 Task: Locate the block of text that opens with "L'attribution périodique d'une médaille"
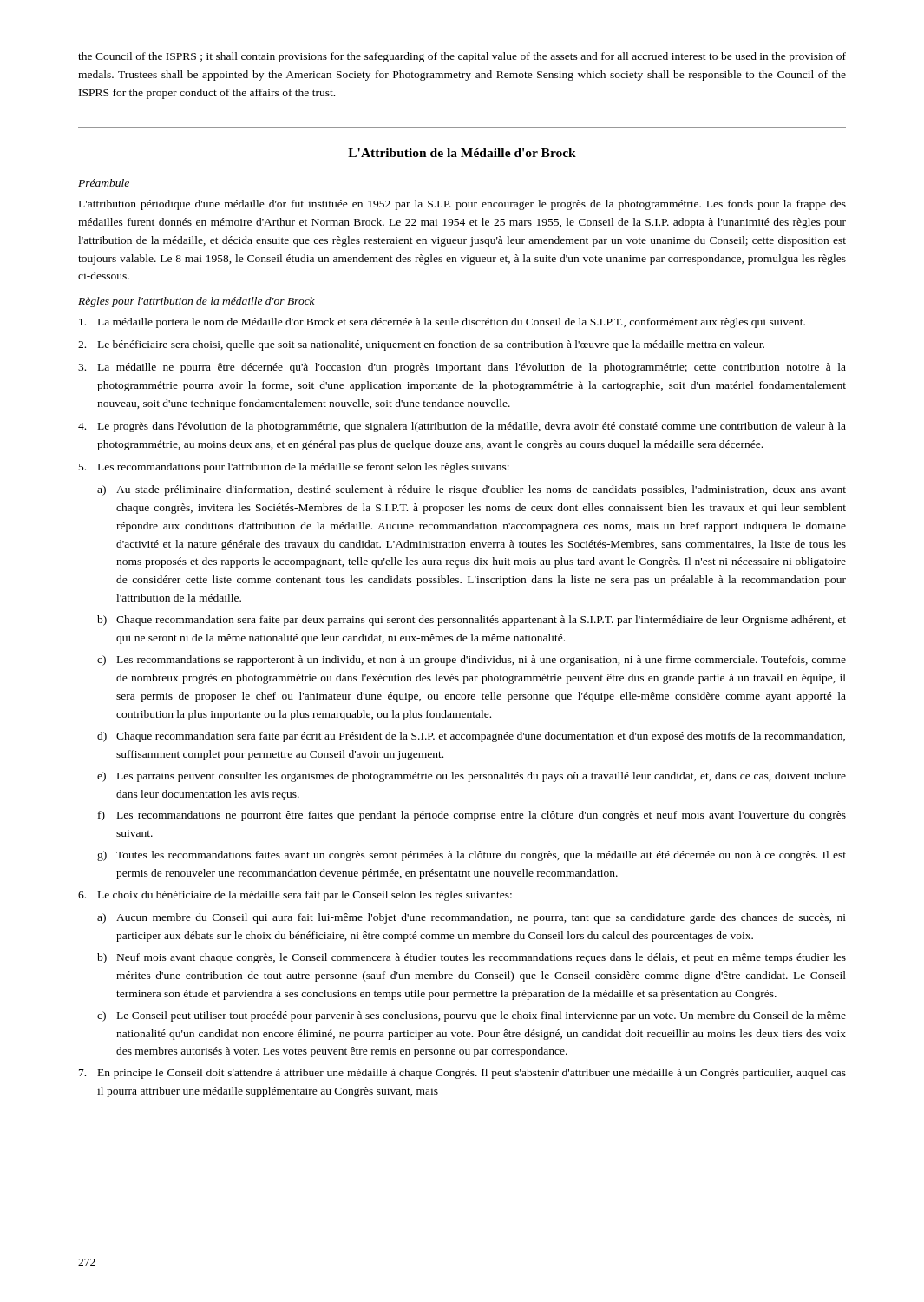[462, 240]
